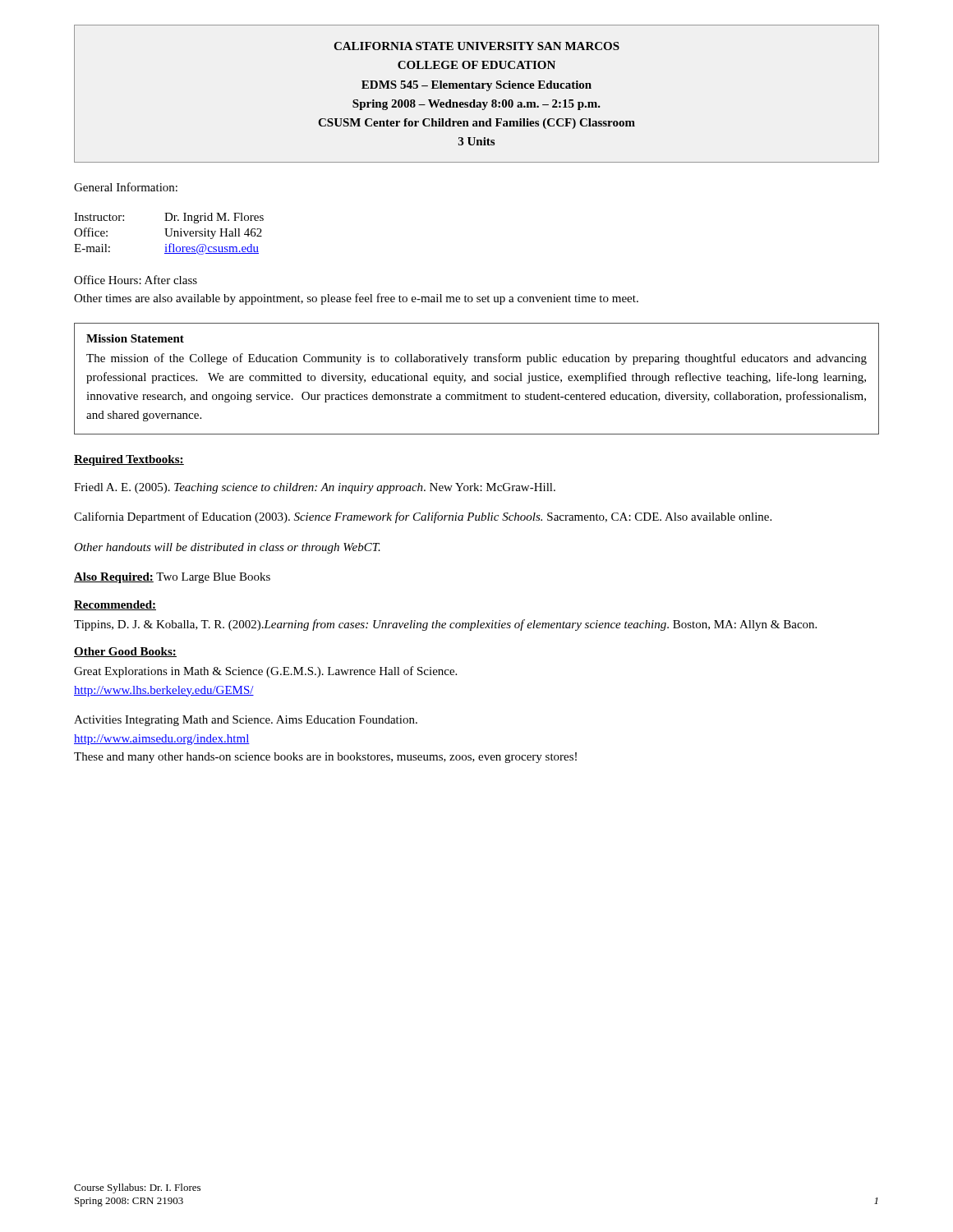Navigate to the element starting "Mission Statement"
953x1232 pixels.
pos(135,338)
